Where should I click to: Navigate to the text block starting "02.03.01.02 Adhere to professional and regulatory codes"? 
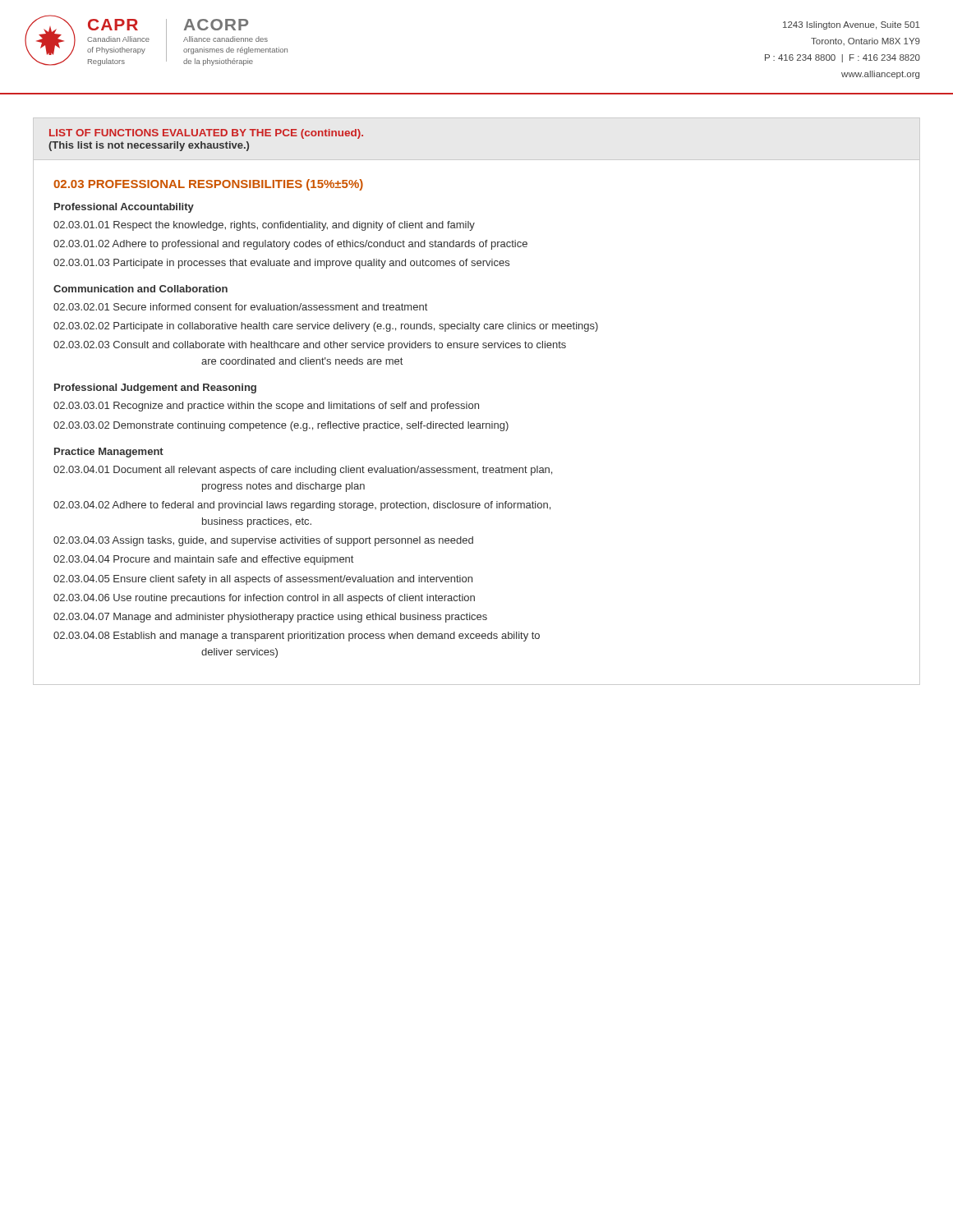291,243
